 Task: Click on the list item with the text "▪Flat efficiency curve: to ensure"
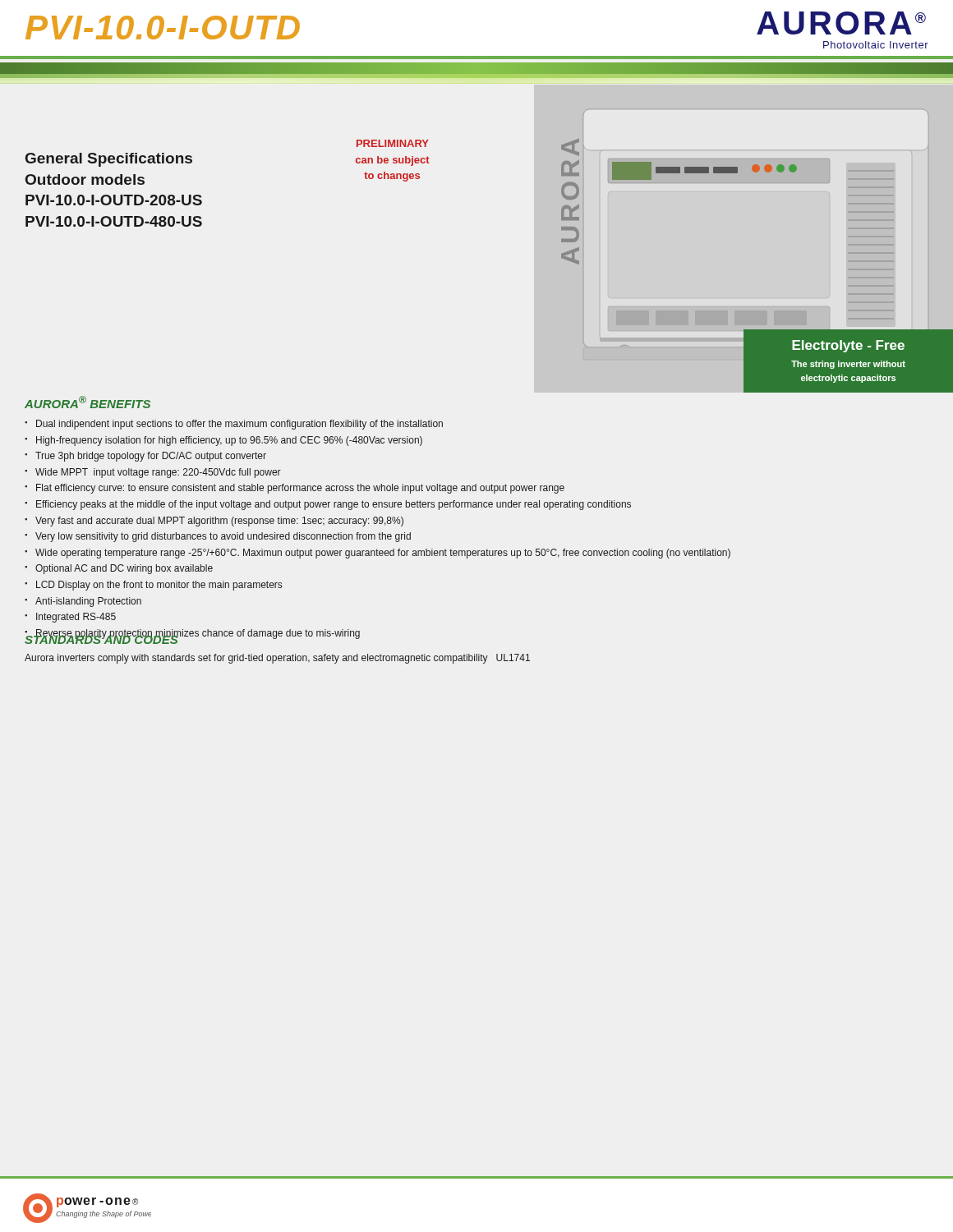295,488
